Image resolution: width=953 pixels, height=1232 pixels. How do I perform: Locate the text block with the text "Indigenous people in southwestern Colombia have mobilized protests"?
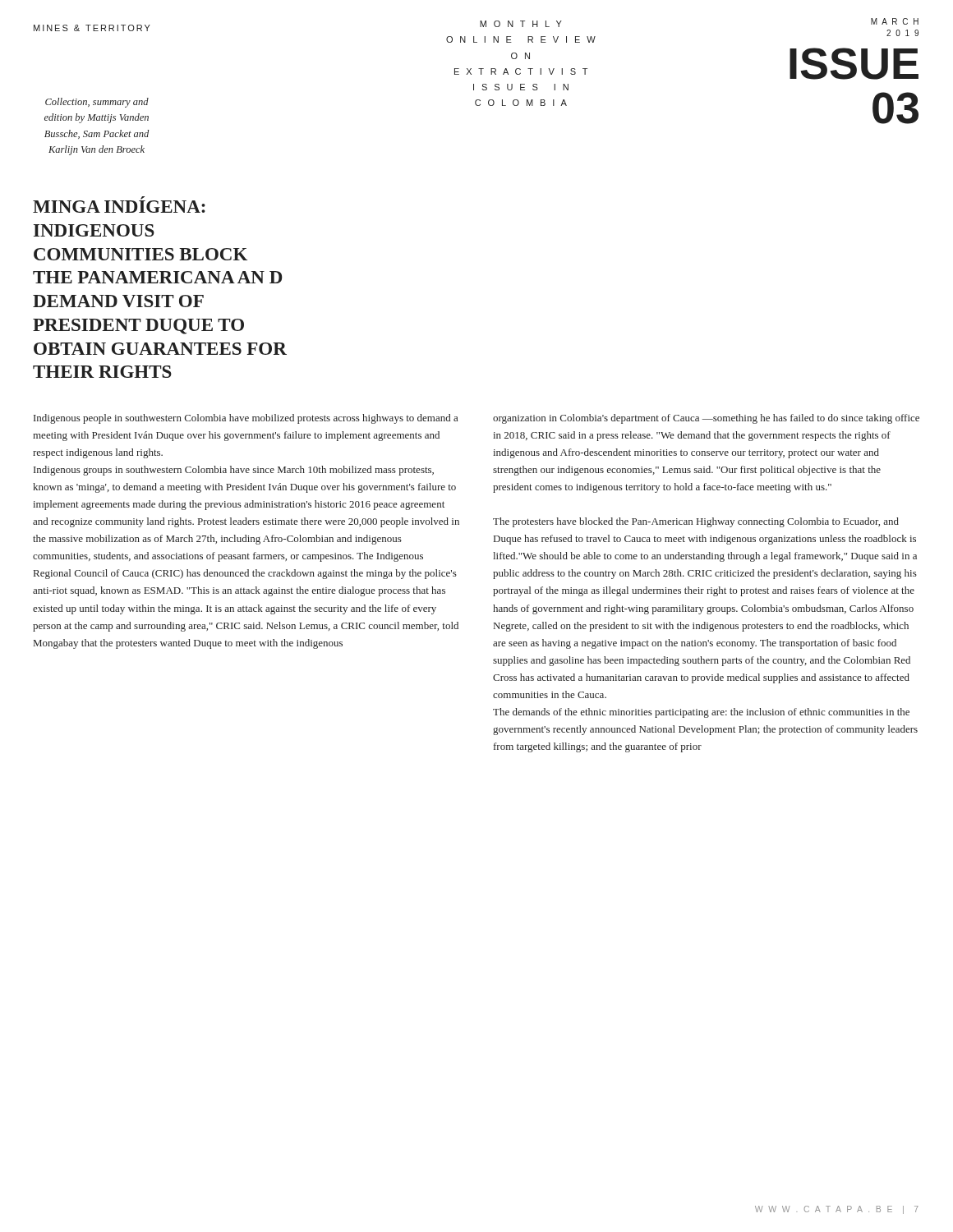[246, 530]
